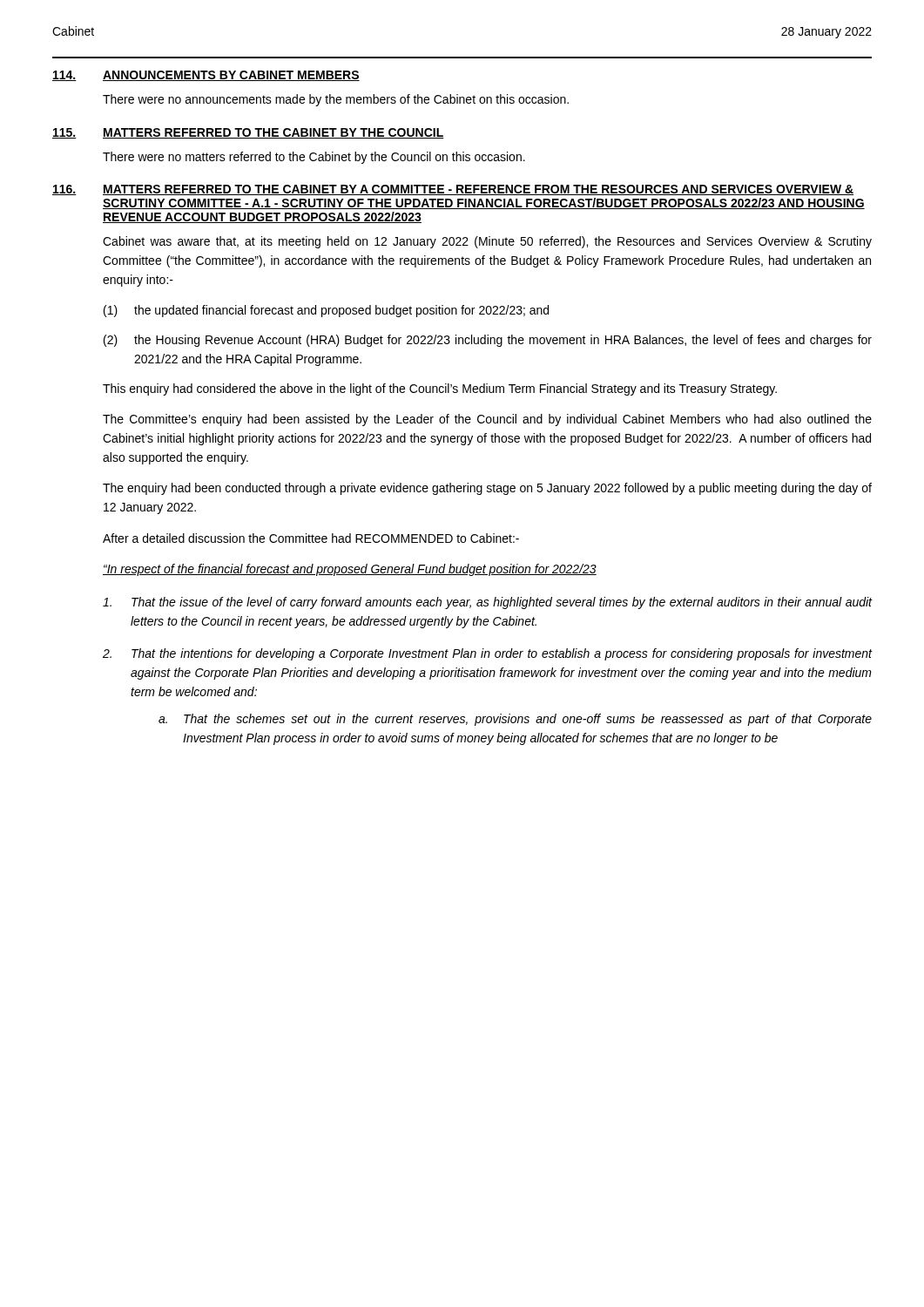924x1307 pixels.
Task: Locate the list item that says "(2) the Housing Revenue Account (HRA) Budget for"
Action: click(x=487, y=350)
